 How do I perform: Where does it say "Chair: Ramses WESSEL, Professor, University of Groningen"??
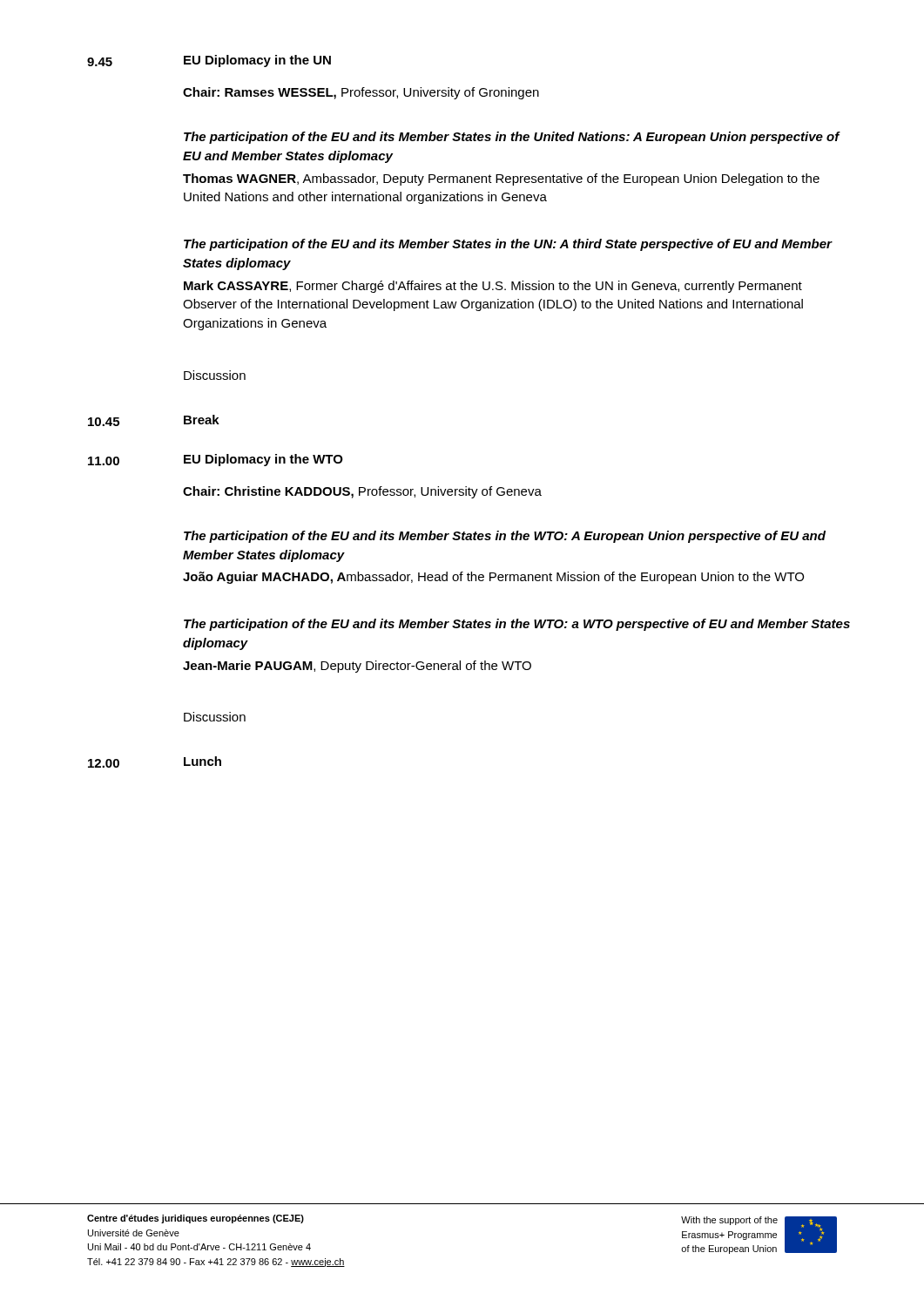point(361,92)
